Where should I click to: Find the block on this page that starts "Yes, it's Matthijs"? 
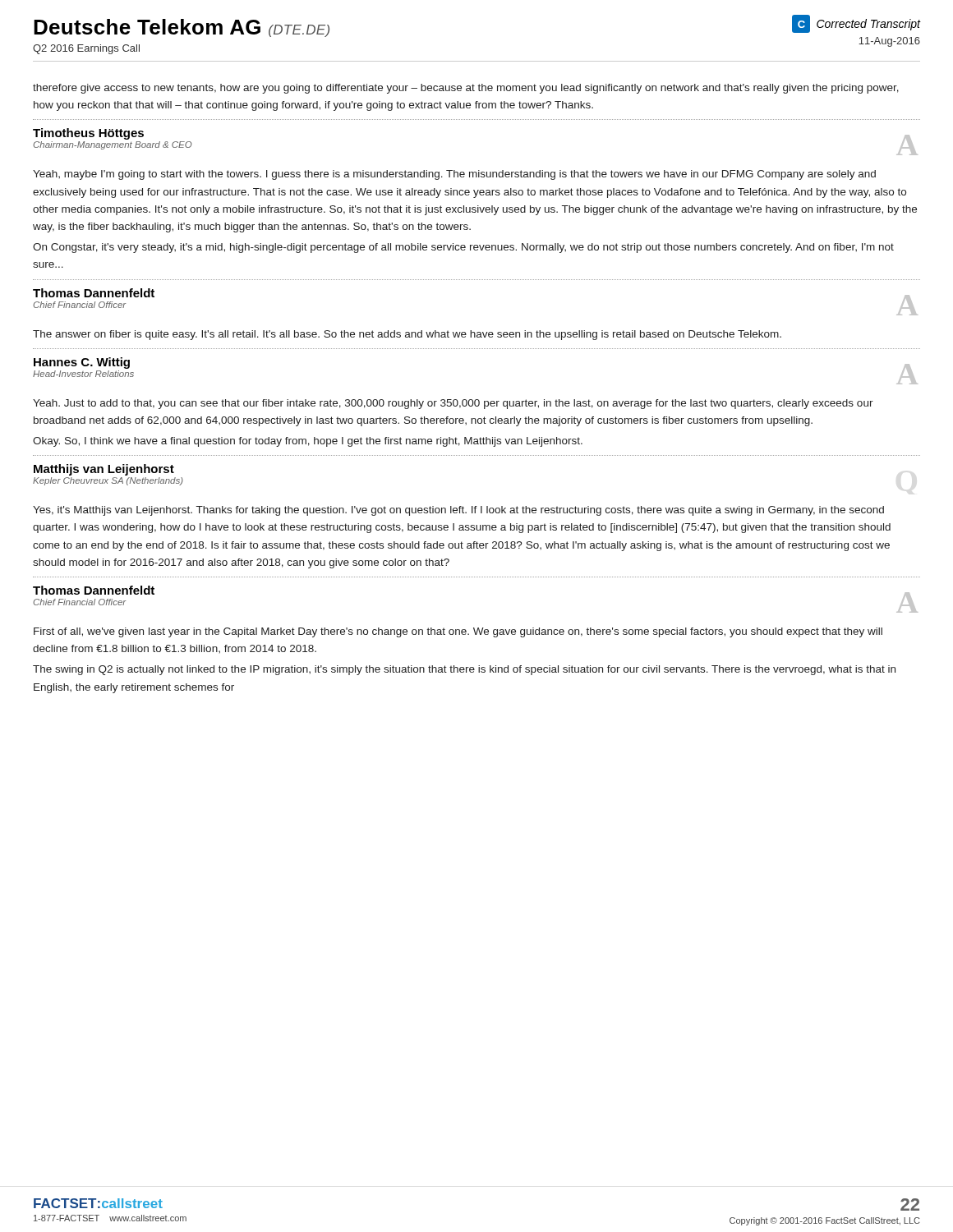point(462,536)
